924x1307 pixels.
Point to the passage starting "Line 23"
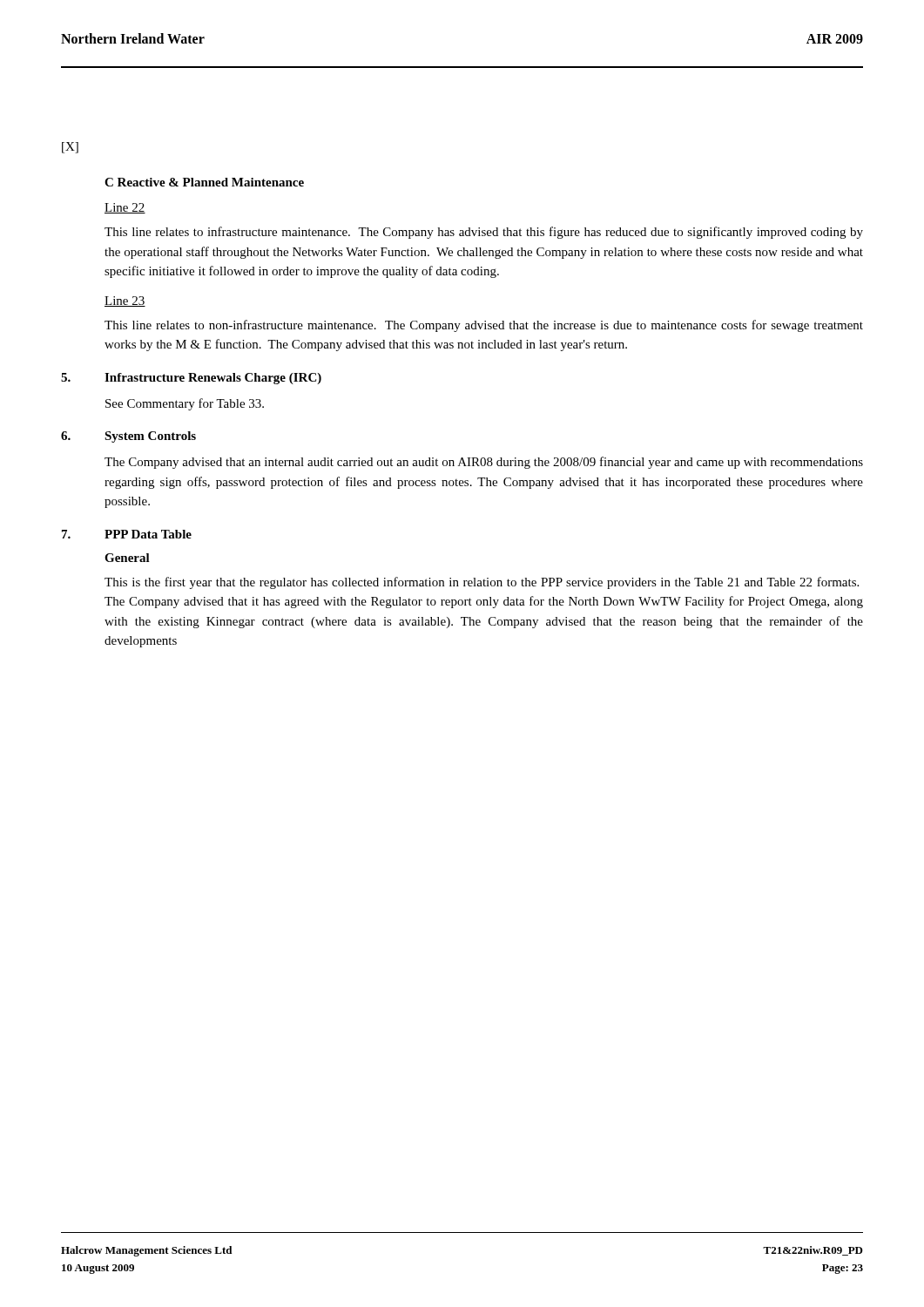point(125,300)
